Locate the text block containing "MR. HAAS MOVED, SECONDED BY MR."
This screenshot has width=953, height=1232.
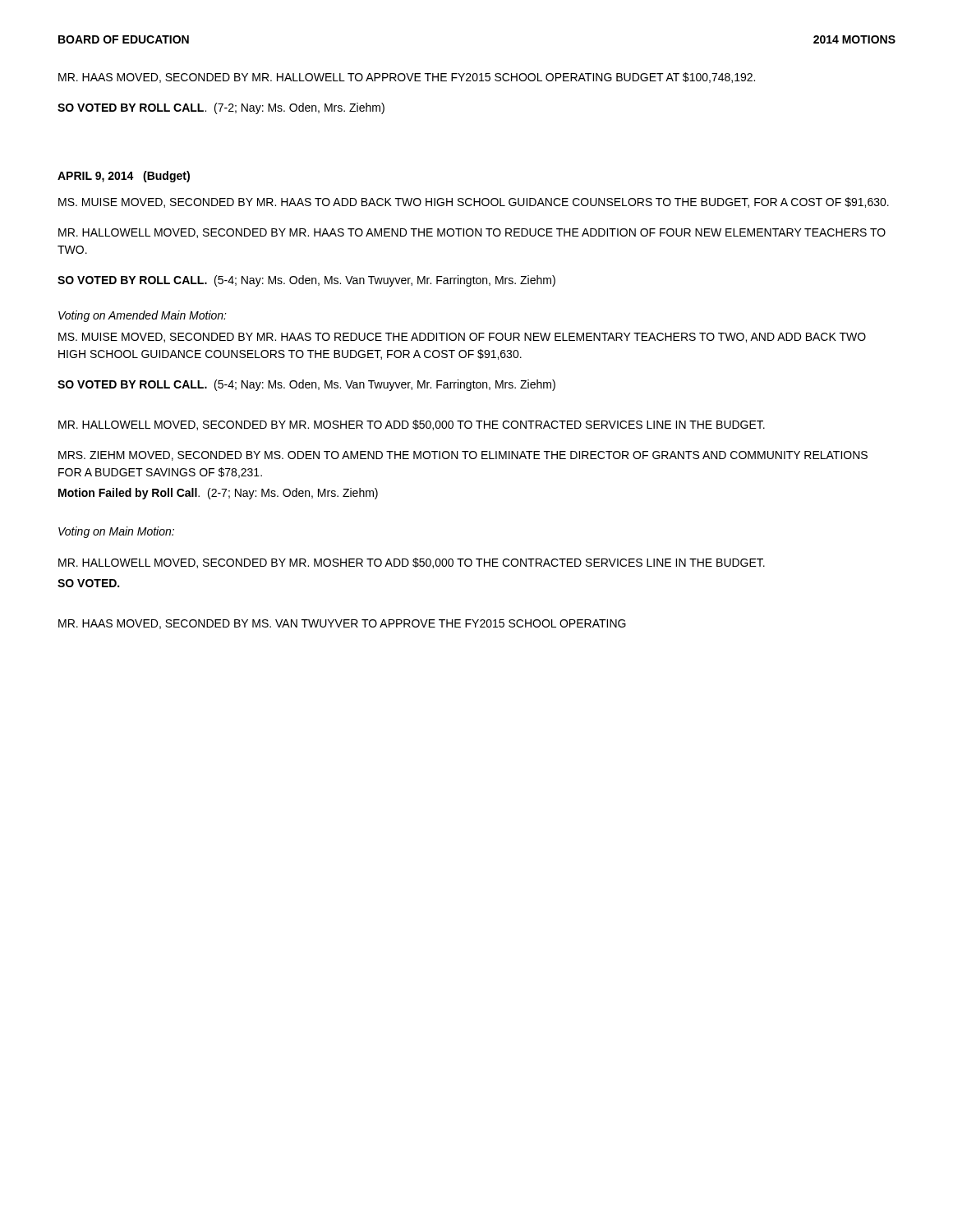[x=407, y=77]
